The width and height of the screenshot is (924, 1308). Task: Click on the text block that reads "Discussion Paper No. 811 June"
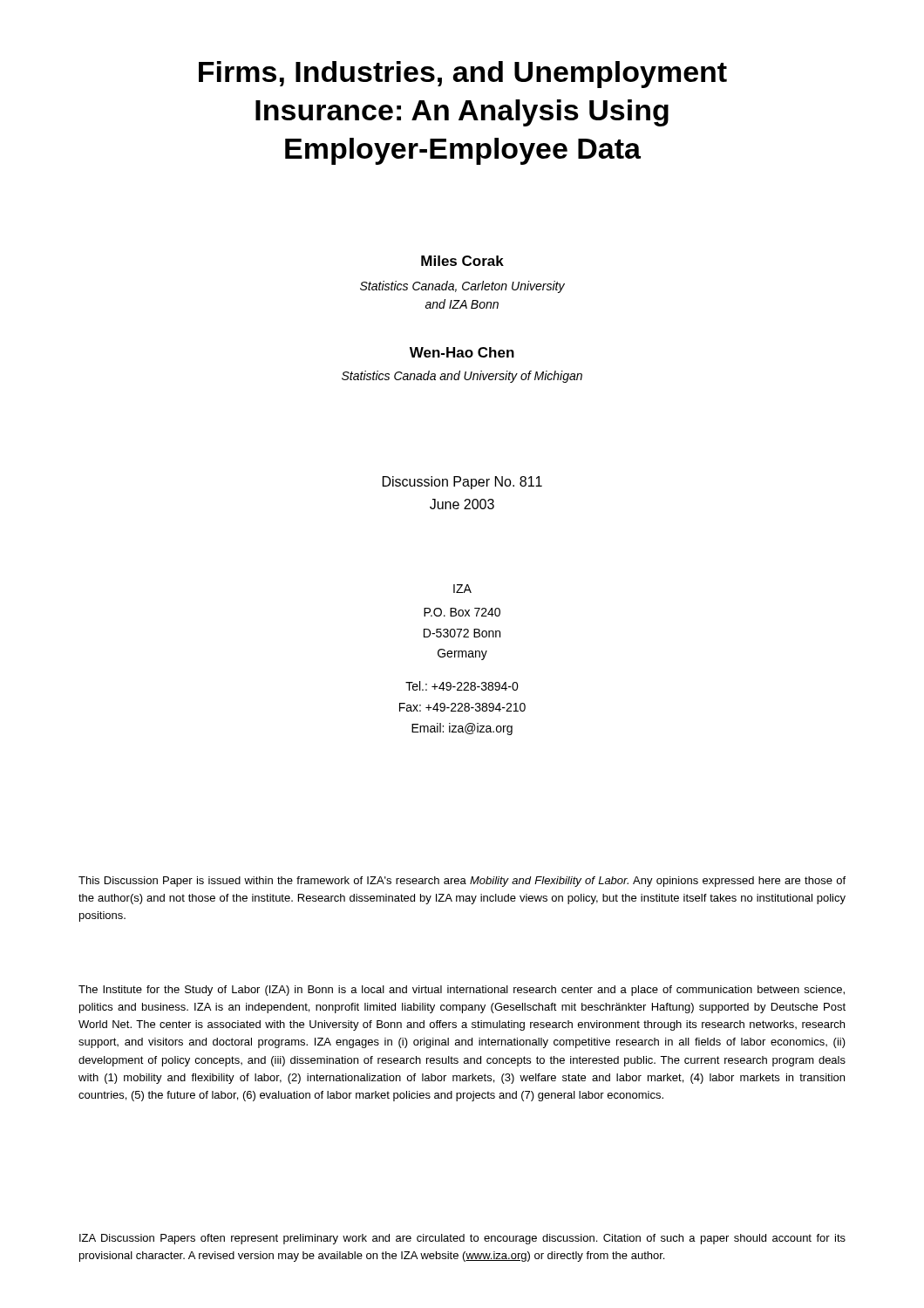coord(462,493)
